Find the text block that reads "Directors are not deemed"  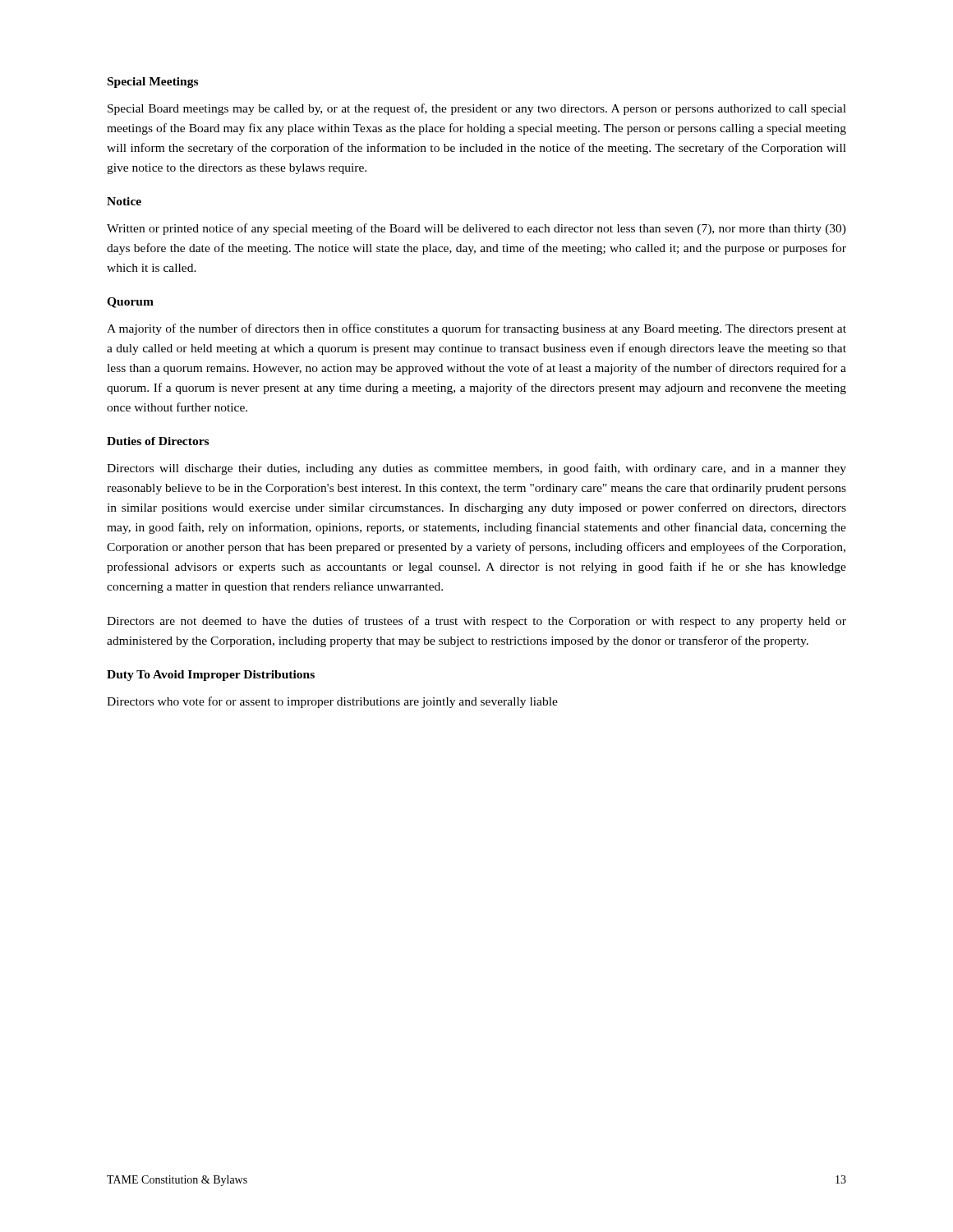click(476, 631)
